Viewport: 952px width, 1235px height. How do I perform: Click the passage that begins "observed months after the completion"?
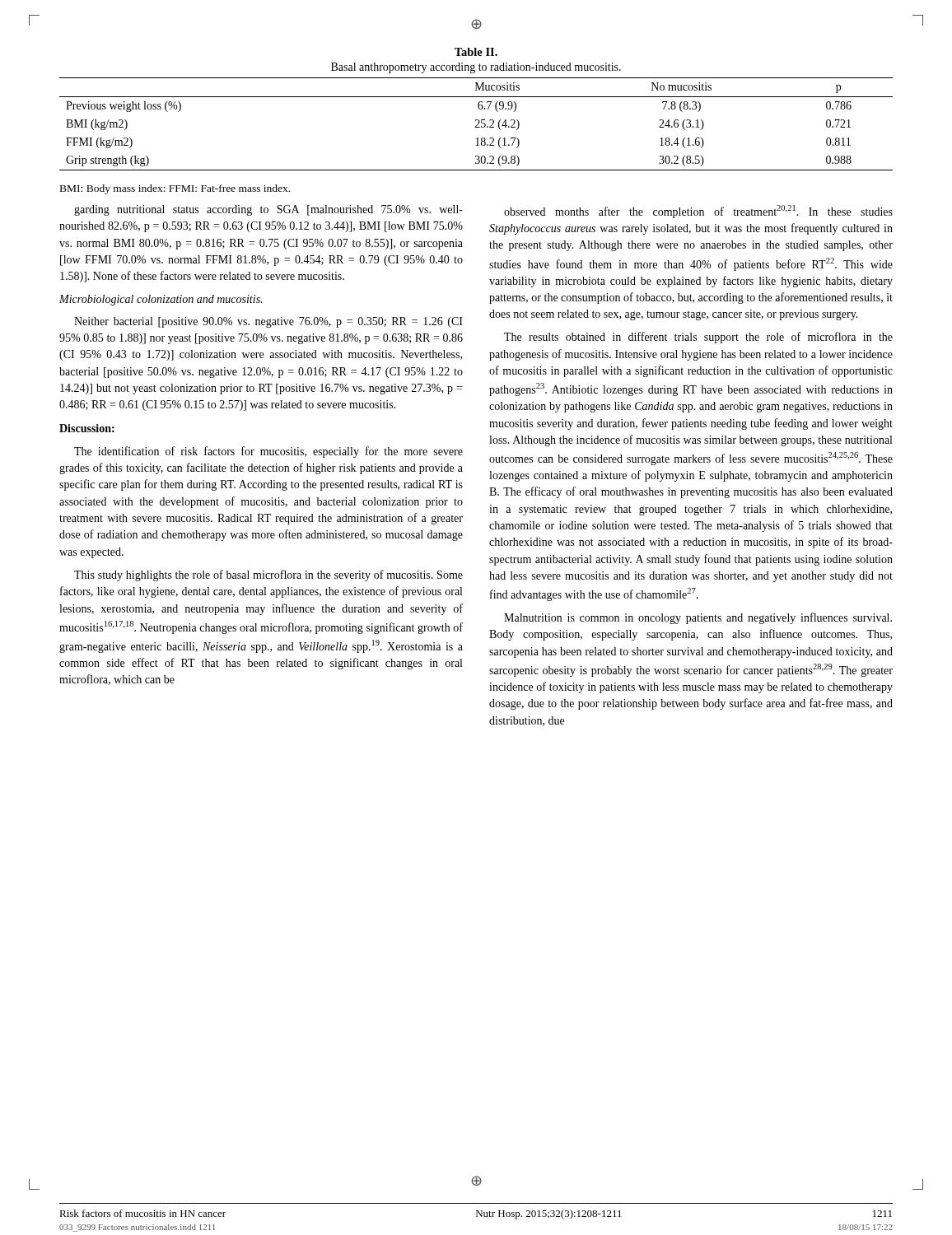pyautogui.click(x=691, y=262)
